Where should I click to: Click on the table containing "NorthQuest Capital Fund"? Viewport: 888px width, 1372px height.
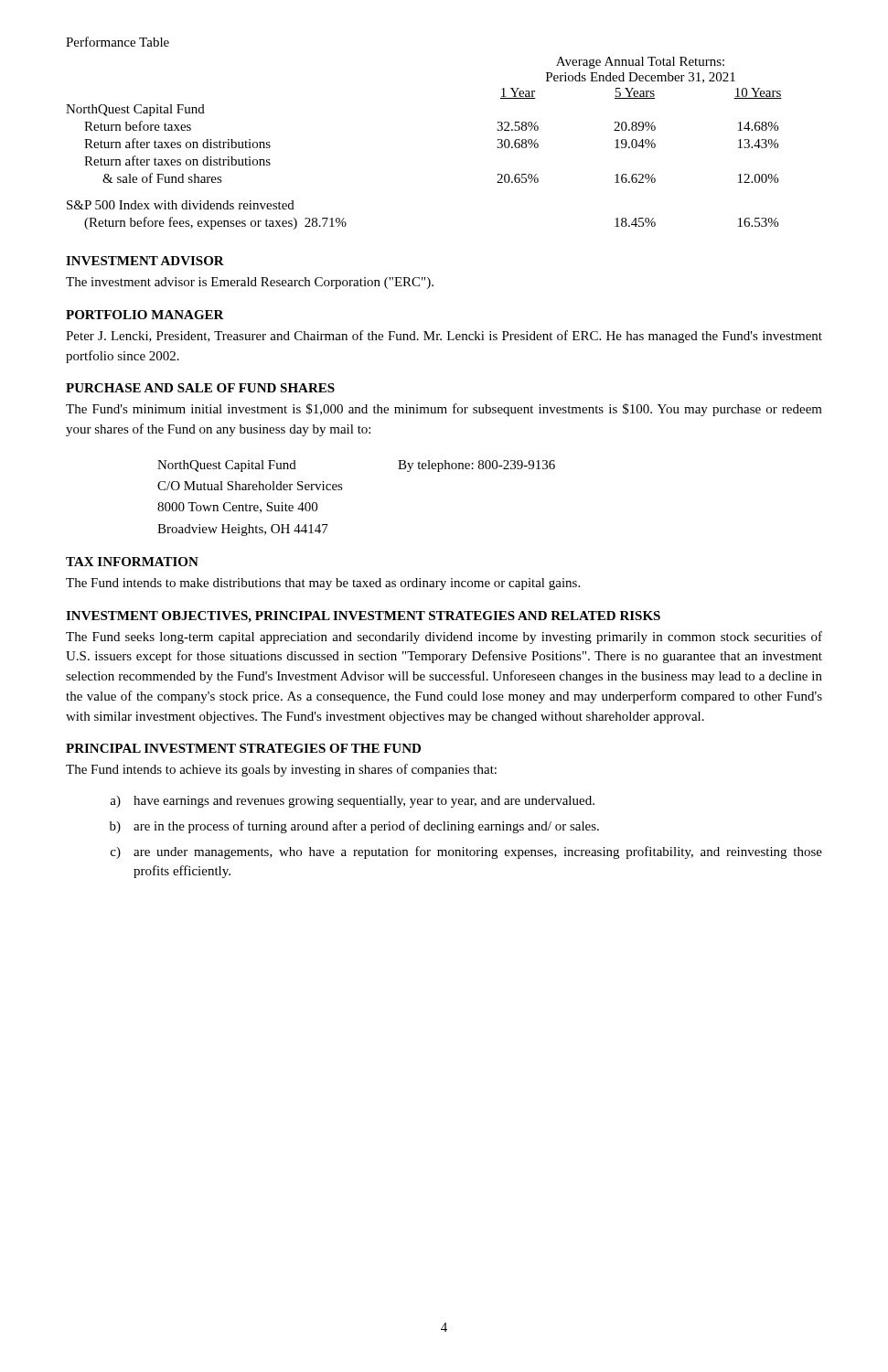click(444, 143)
